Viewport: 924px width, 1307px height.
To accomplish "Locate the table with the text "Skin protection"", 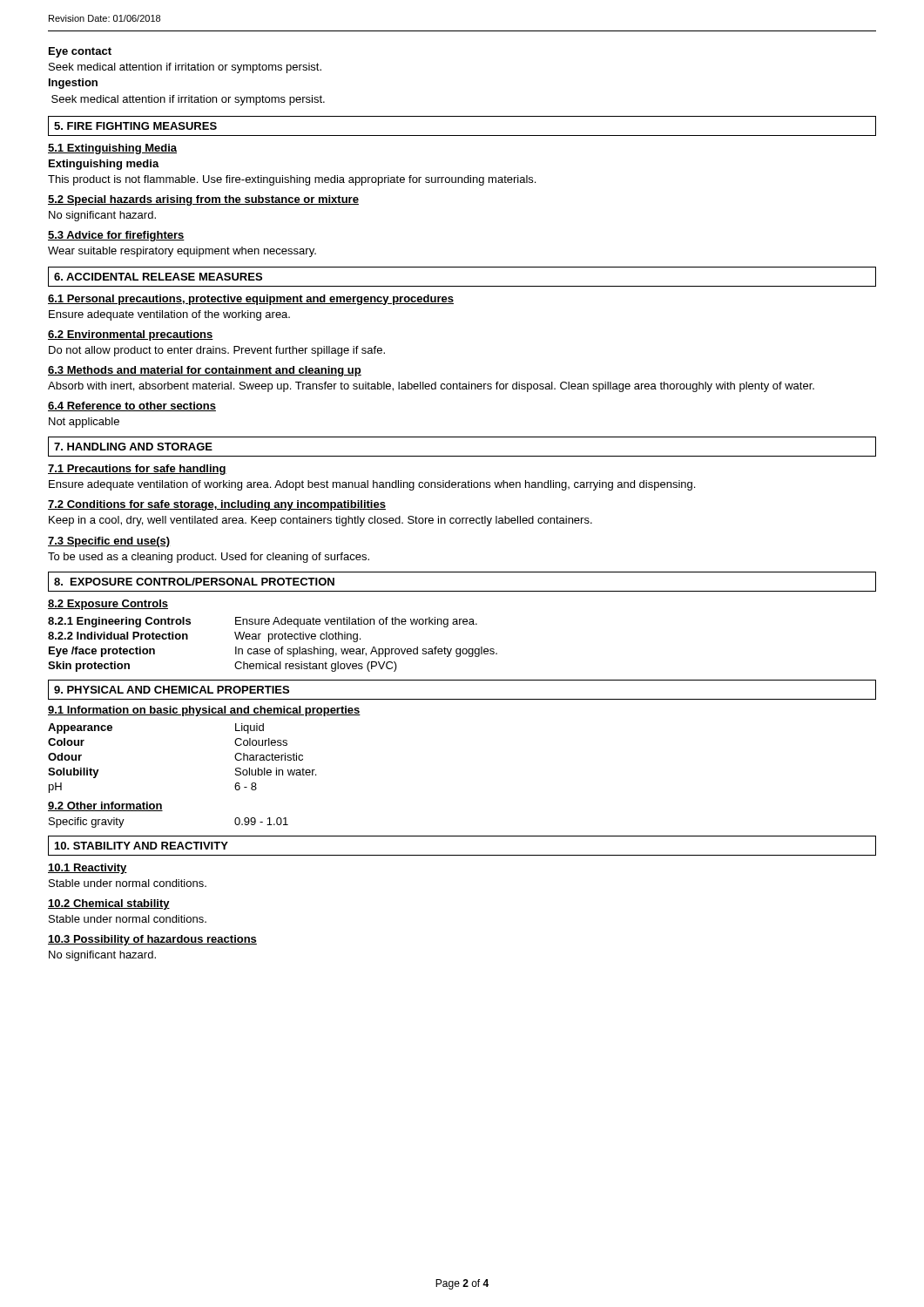I will pos(462,643).
